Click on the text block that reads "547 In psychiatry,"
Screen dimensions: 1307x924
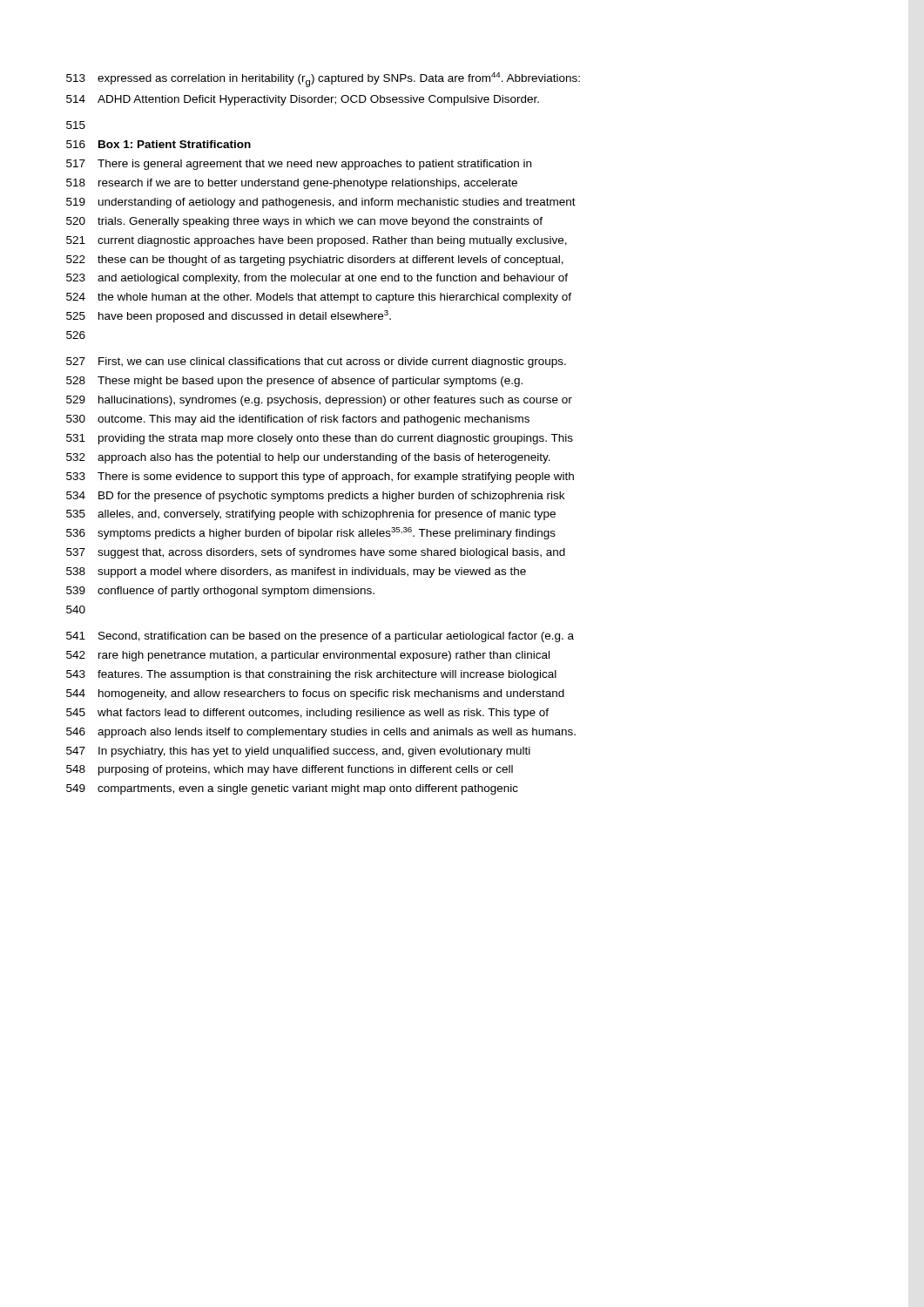point(431,751)
